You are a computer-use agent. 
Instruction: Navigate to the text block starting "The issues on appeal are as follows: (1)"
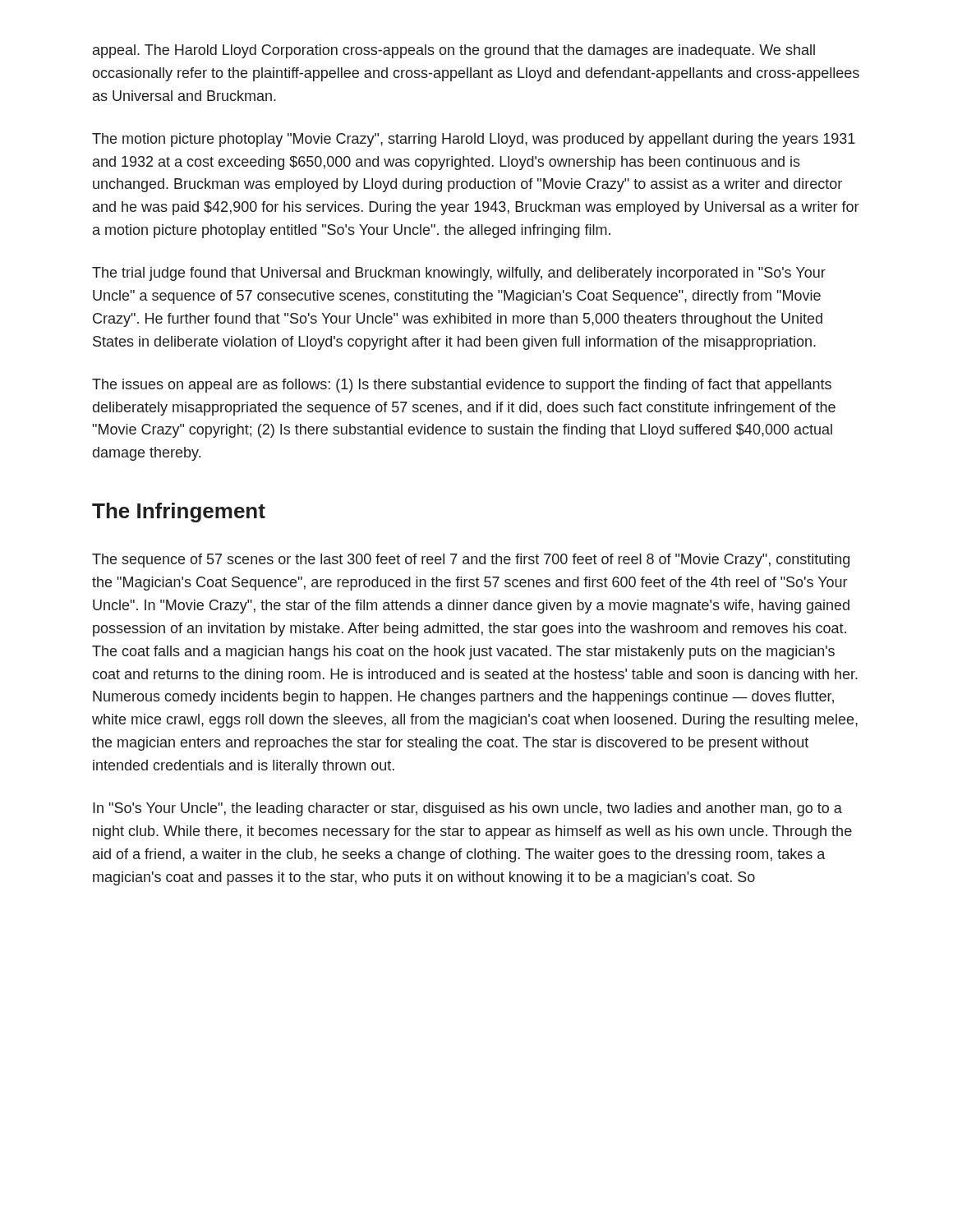[x=464, y=418]
